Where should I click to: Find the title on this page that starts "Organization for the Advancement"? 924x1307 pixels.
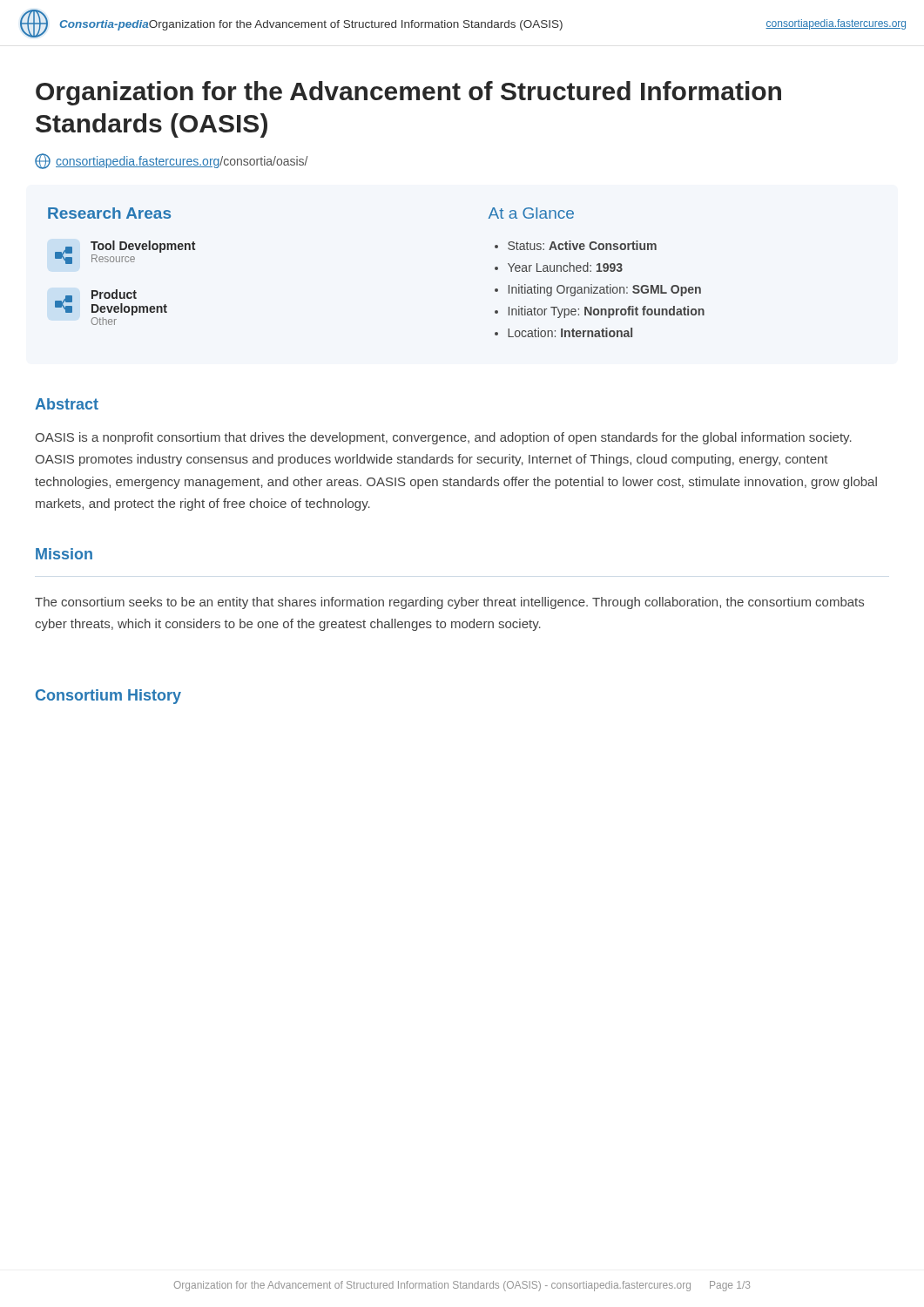tap(462, 108)
